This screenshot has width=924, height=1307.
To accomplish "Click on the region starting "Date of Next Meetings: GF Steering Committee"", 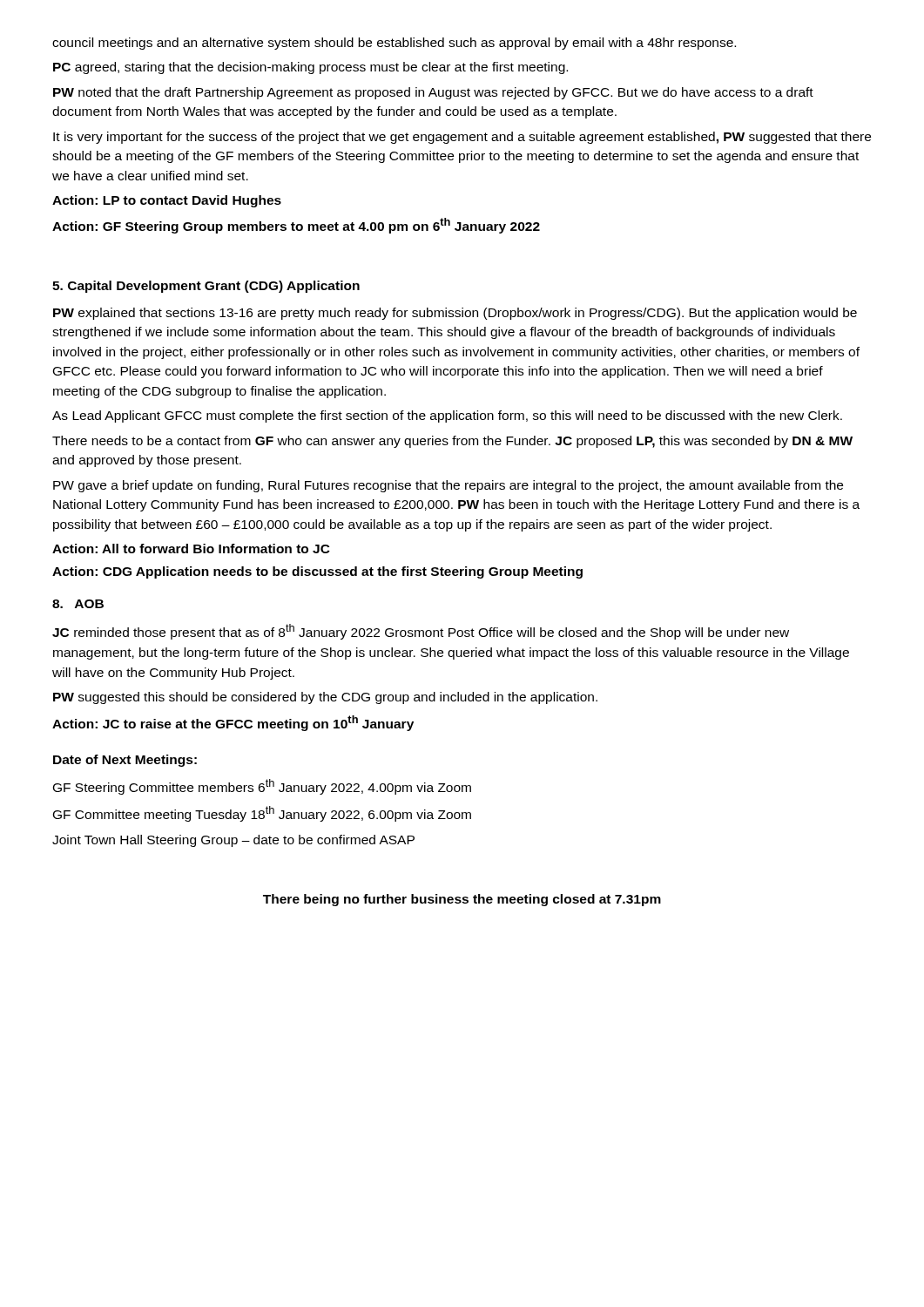I will [462, 800].
